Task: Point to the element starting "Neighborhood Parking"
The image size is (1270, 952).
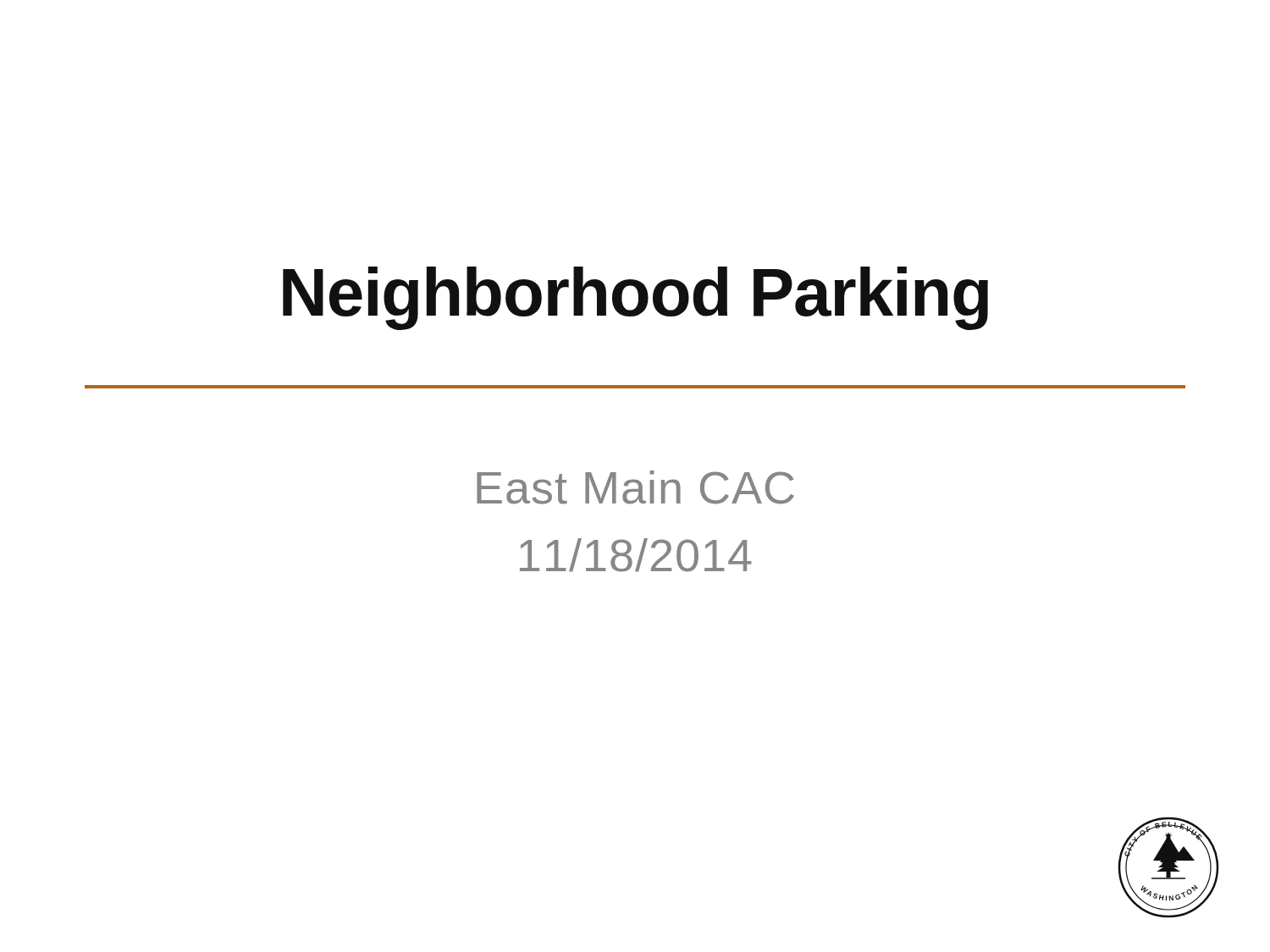Action: (635, 292)
